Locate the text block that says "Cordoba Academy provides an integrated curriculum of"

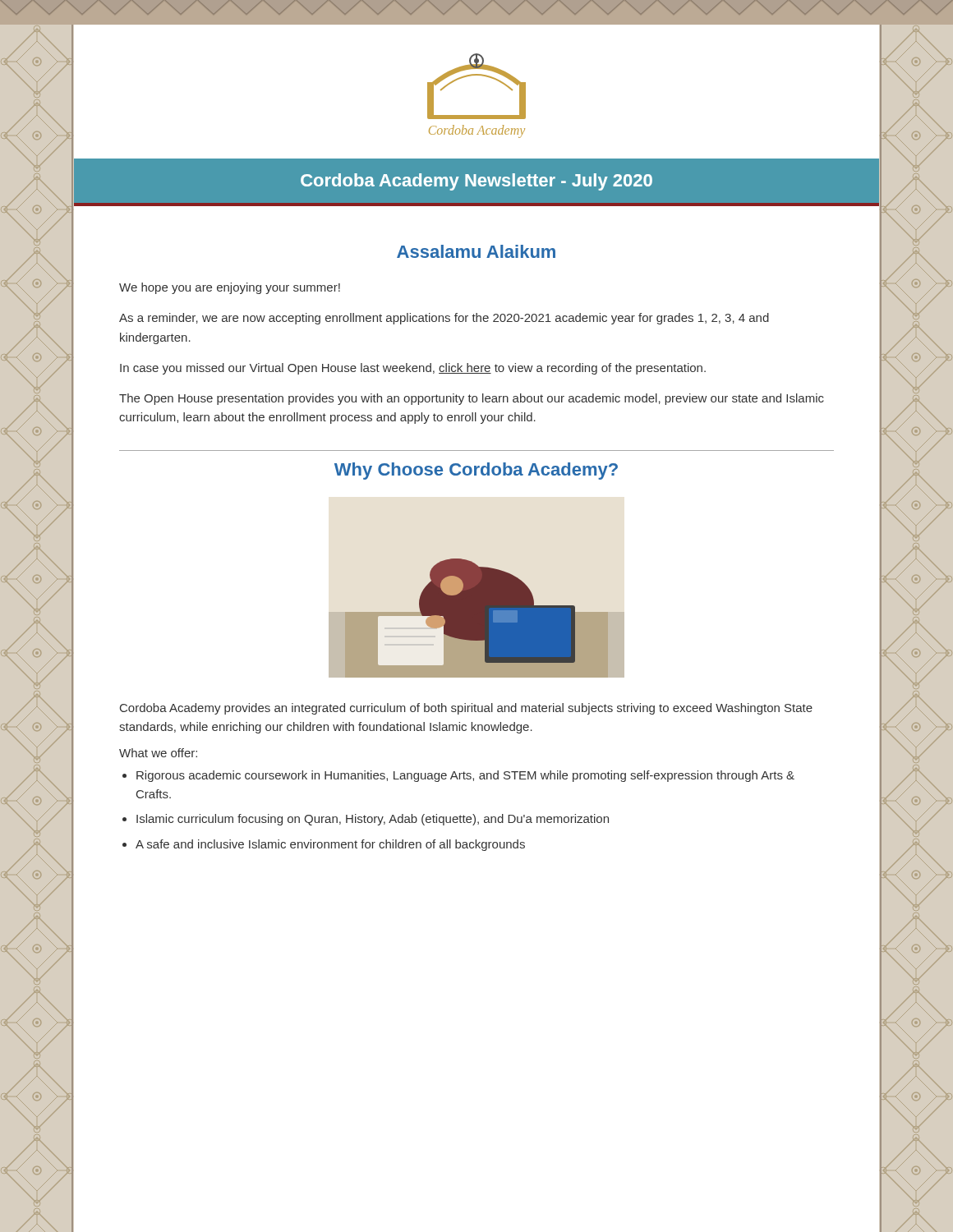point(466,717)
